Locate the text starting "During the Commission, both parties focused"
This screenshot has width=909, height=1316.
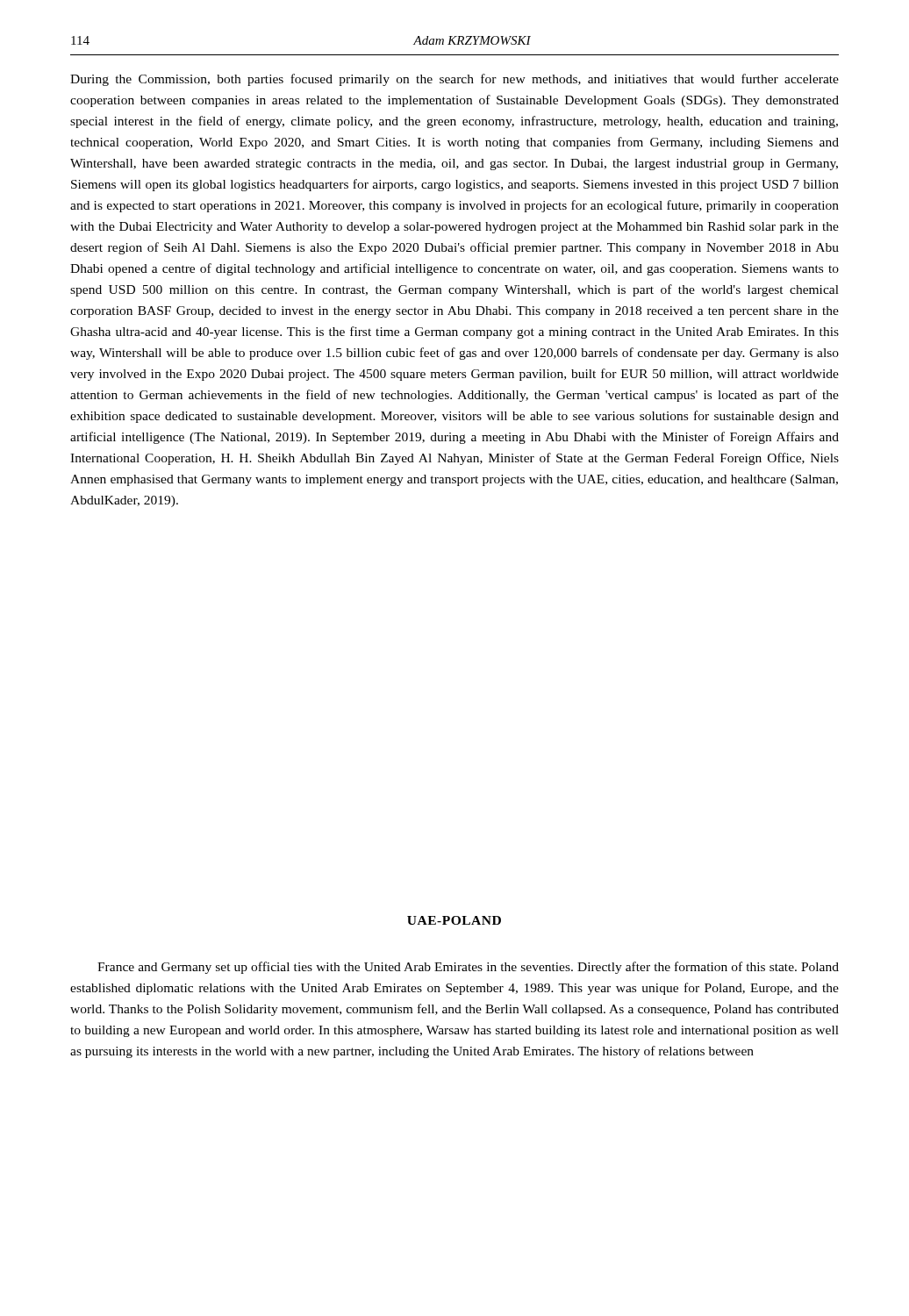click(x=454, y=289)
